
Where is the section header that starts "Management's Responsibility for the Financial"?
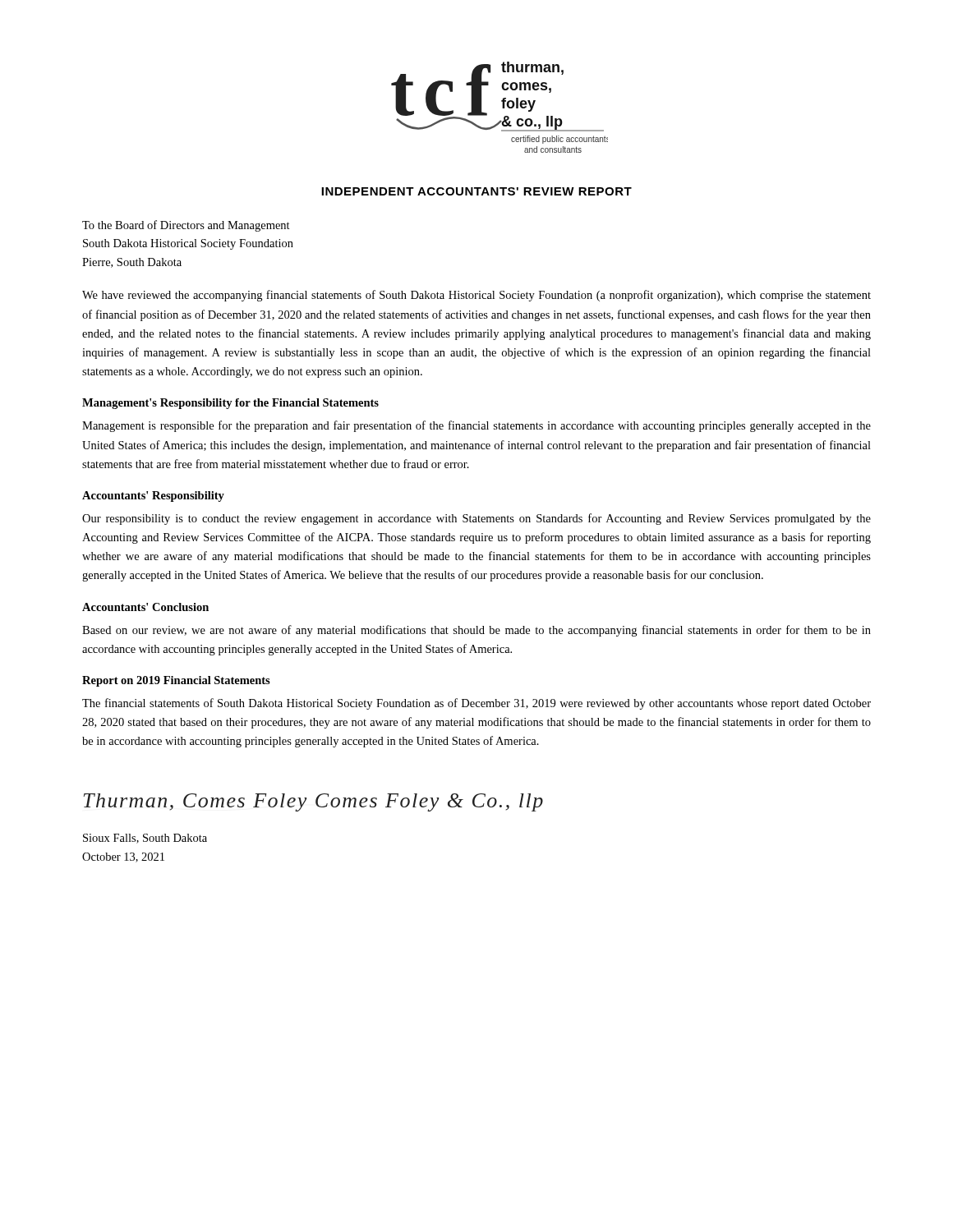(x=230, y=403)
